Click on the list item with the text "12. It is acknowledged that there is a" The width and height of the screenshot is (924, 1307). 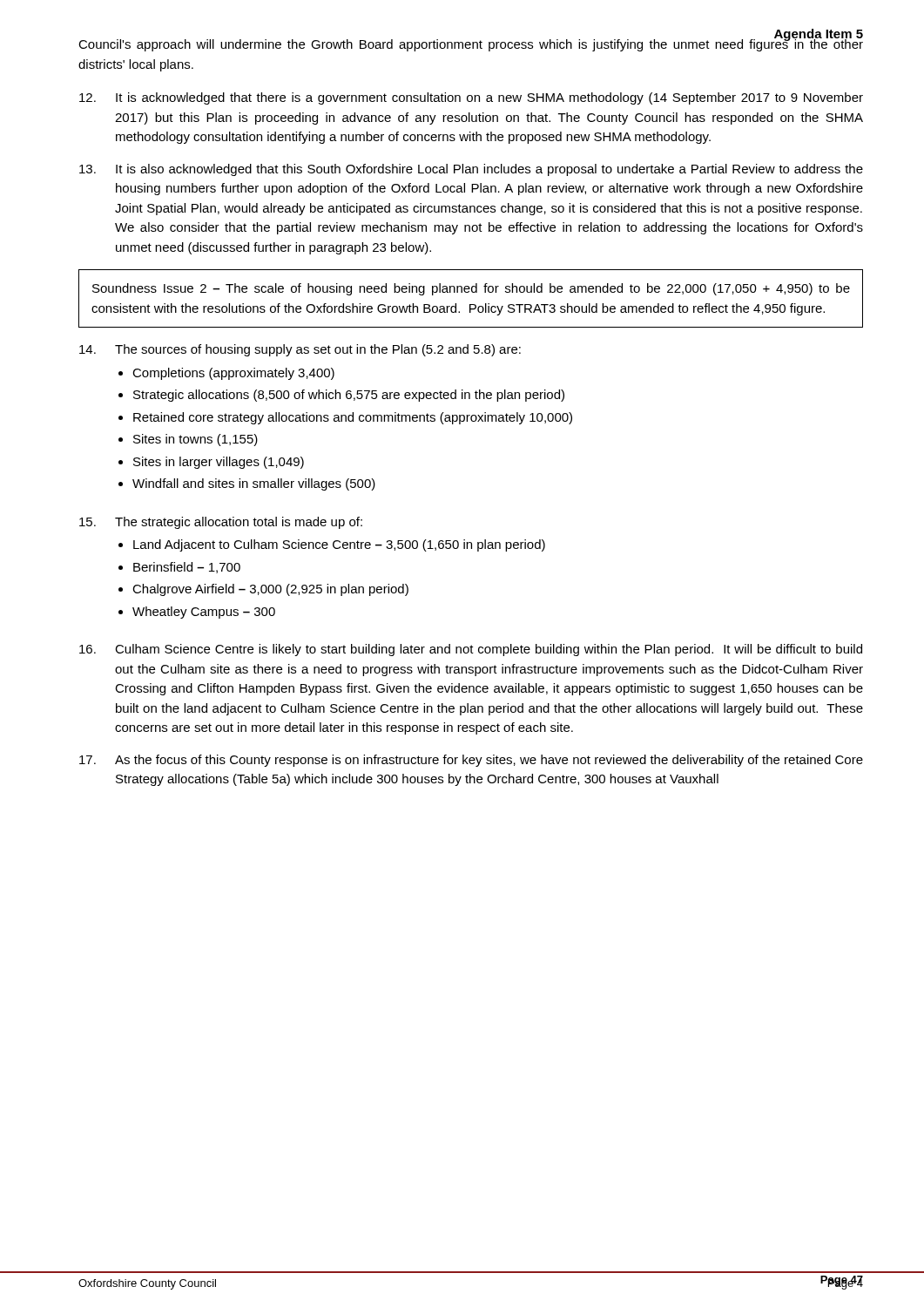471,117
